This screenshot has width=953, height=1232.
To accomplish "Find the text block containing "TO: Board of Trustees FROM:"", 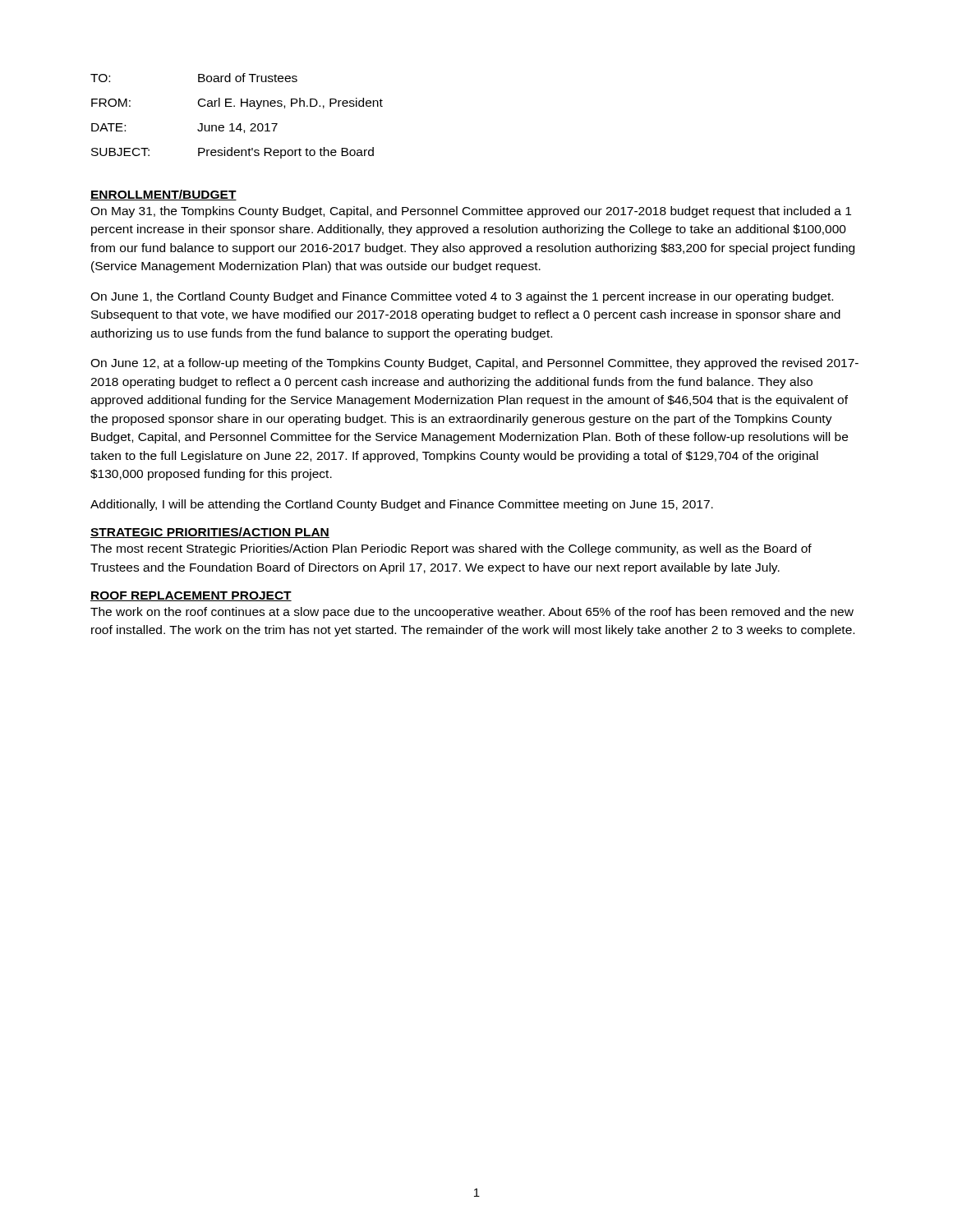I will pos(236,115).
